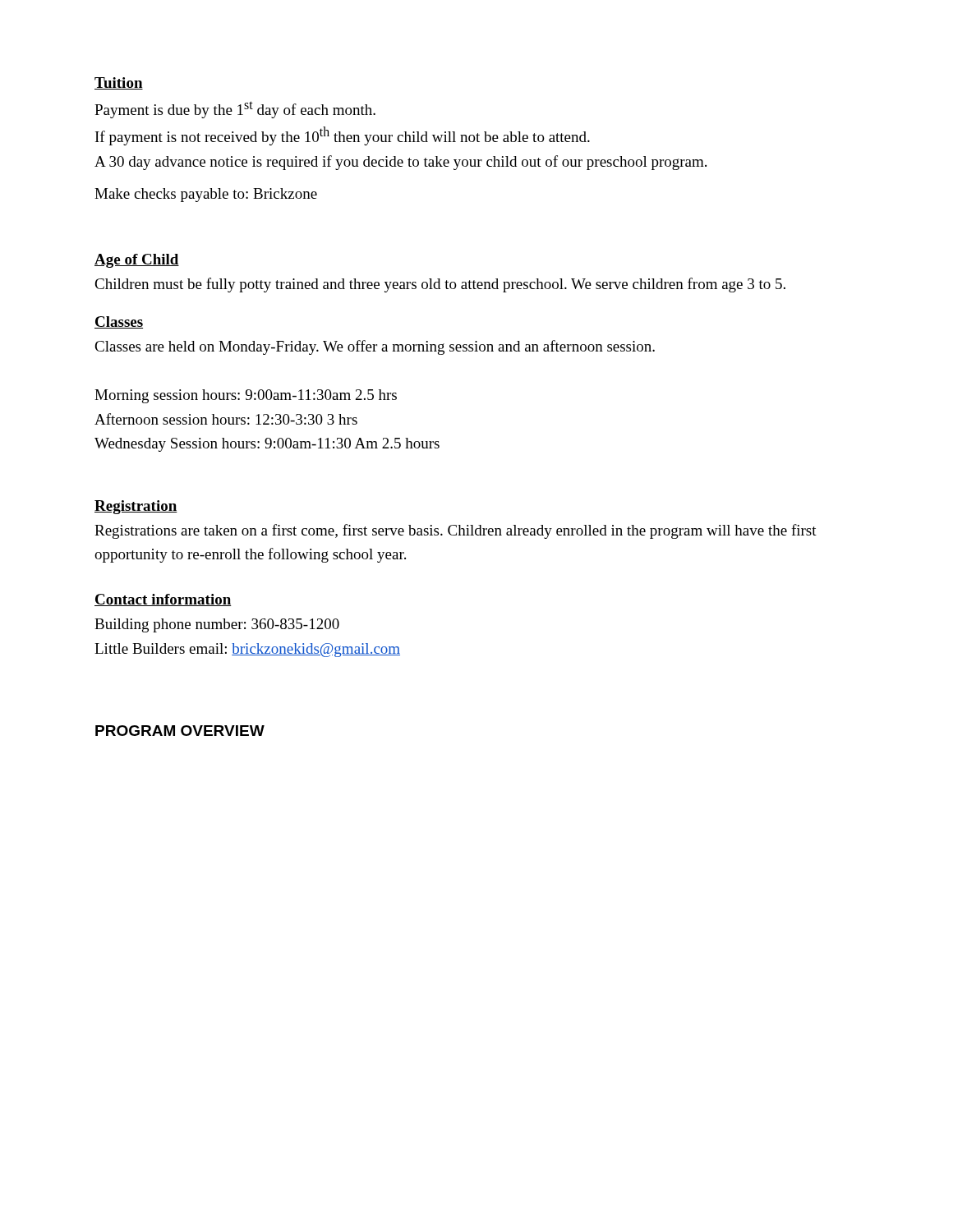Point to the block beginning "Registrations are taken on a first come,"
The image size is (953, 1232).
[455, 542]
